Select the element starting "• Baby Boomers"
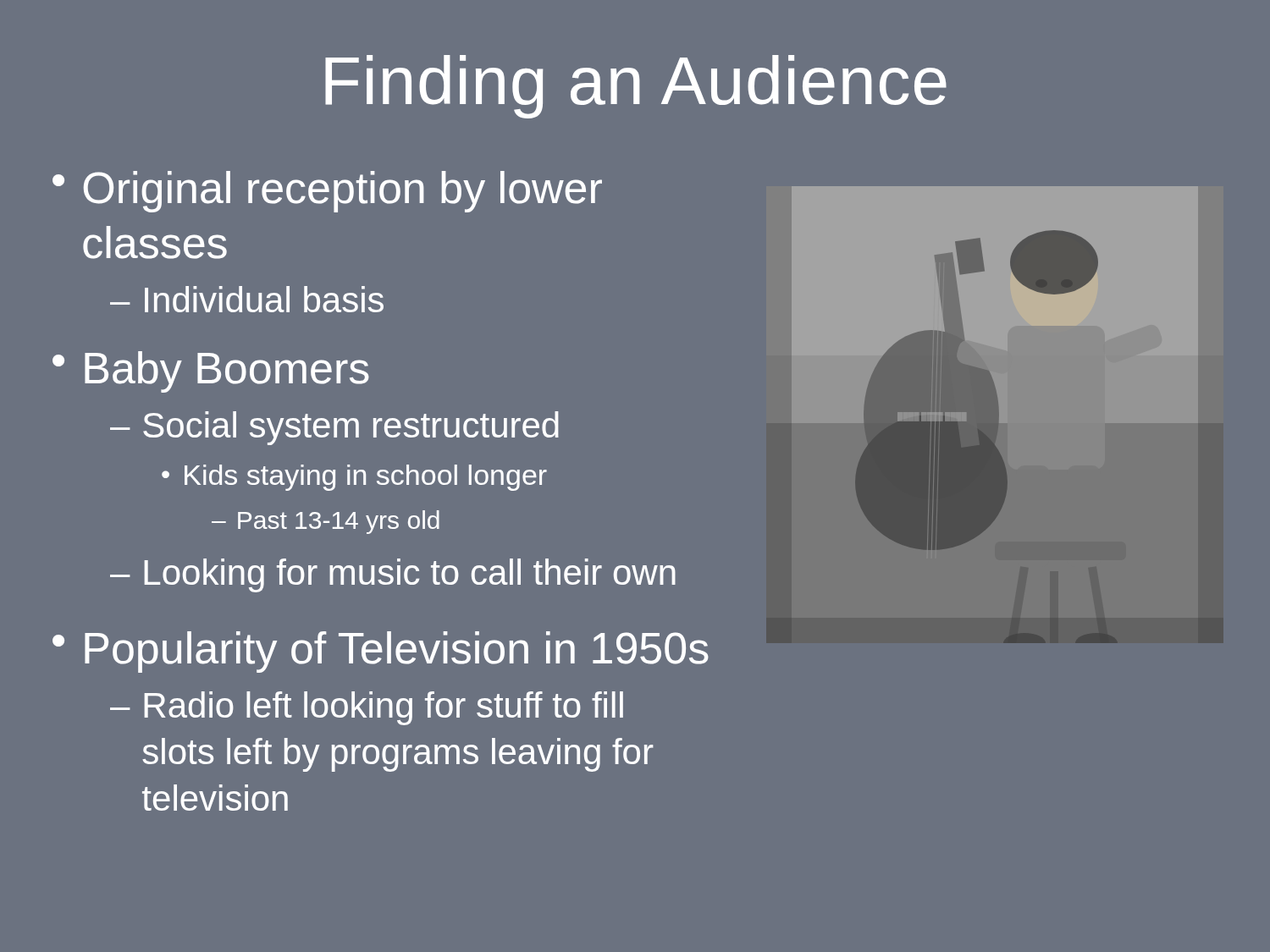This screenshot has height=952, width=1270. click(x=211, y=368)
